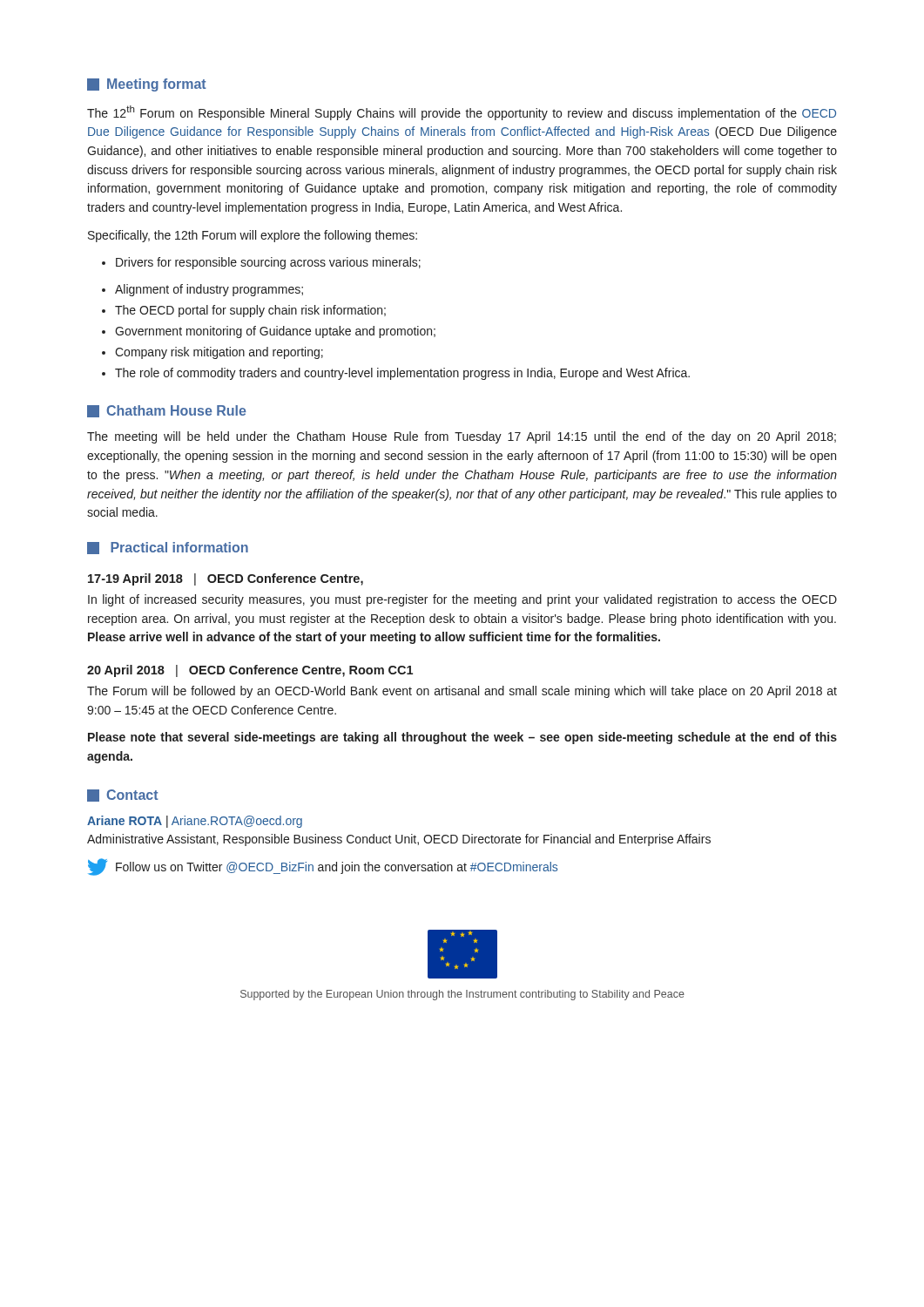The image size is (924, 1307).
Task: Select a logo
Action: tap(462, 965)
